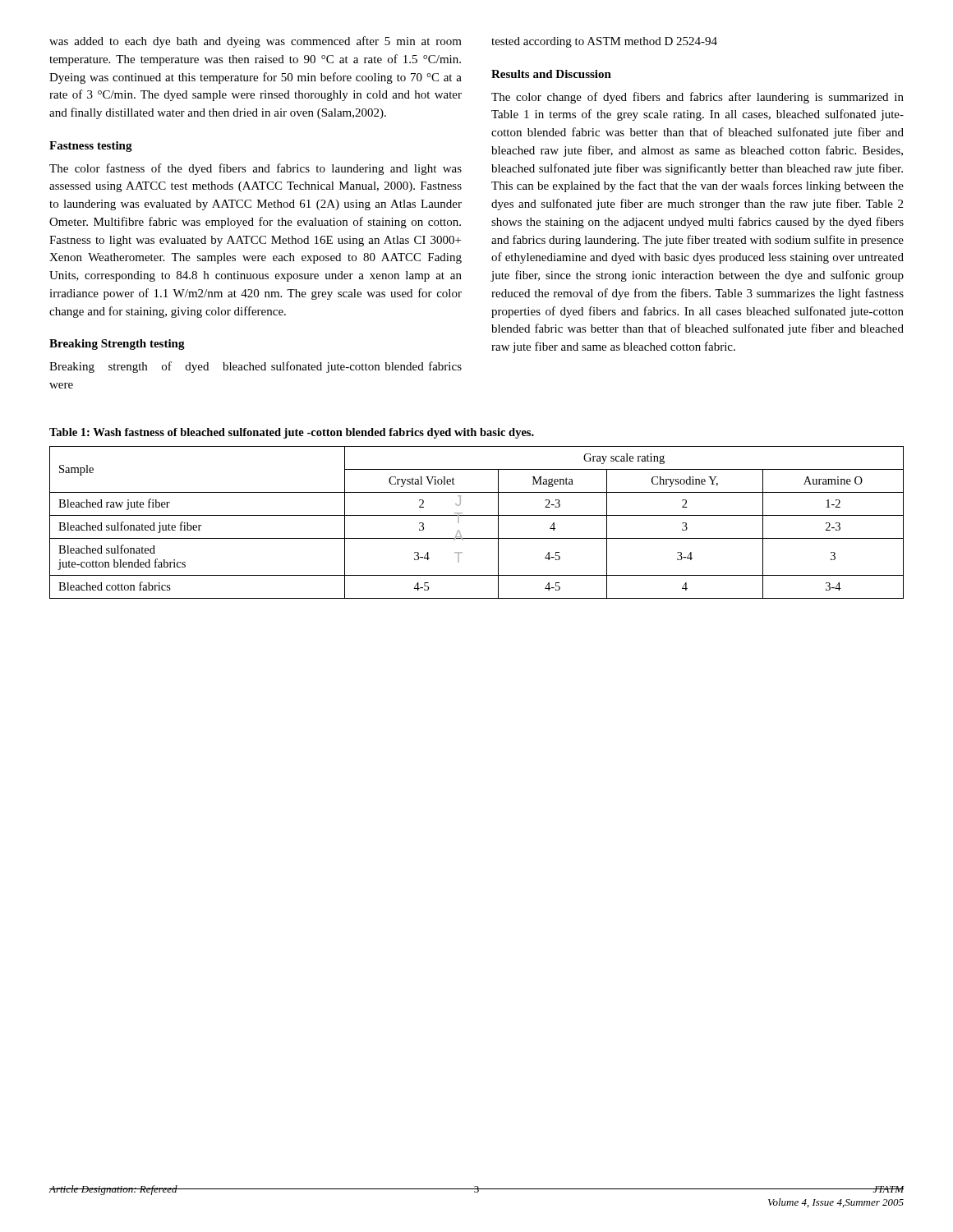Viewport: 953px width, 1232px height.
Task: Click on the table containing "Bleached sulfonated jute fiber"
Action: click(x=476, y=522)
